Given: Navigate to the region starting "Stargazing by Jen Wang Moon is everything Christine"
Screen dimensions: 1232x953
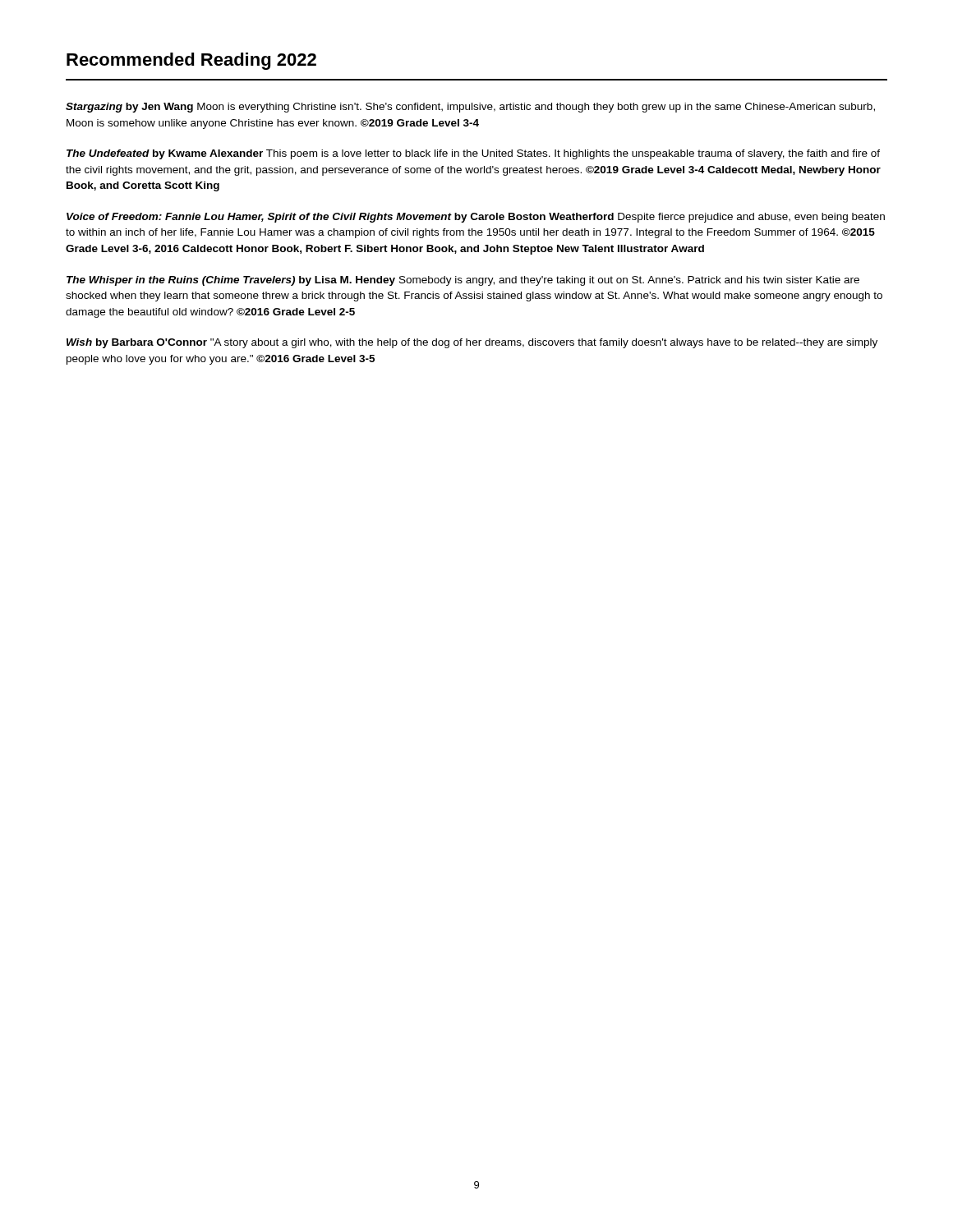Looking at the screenshot, I should 471,114.
